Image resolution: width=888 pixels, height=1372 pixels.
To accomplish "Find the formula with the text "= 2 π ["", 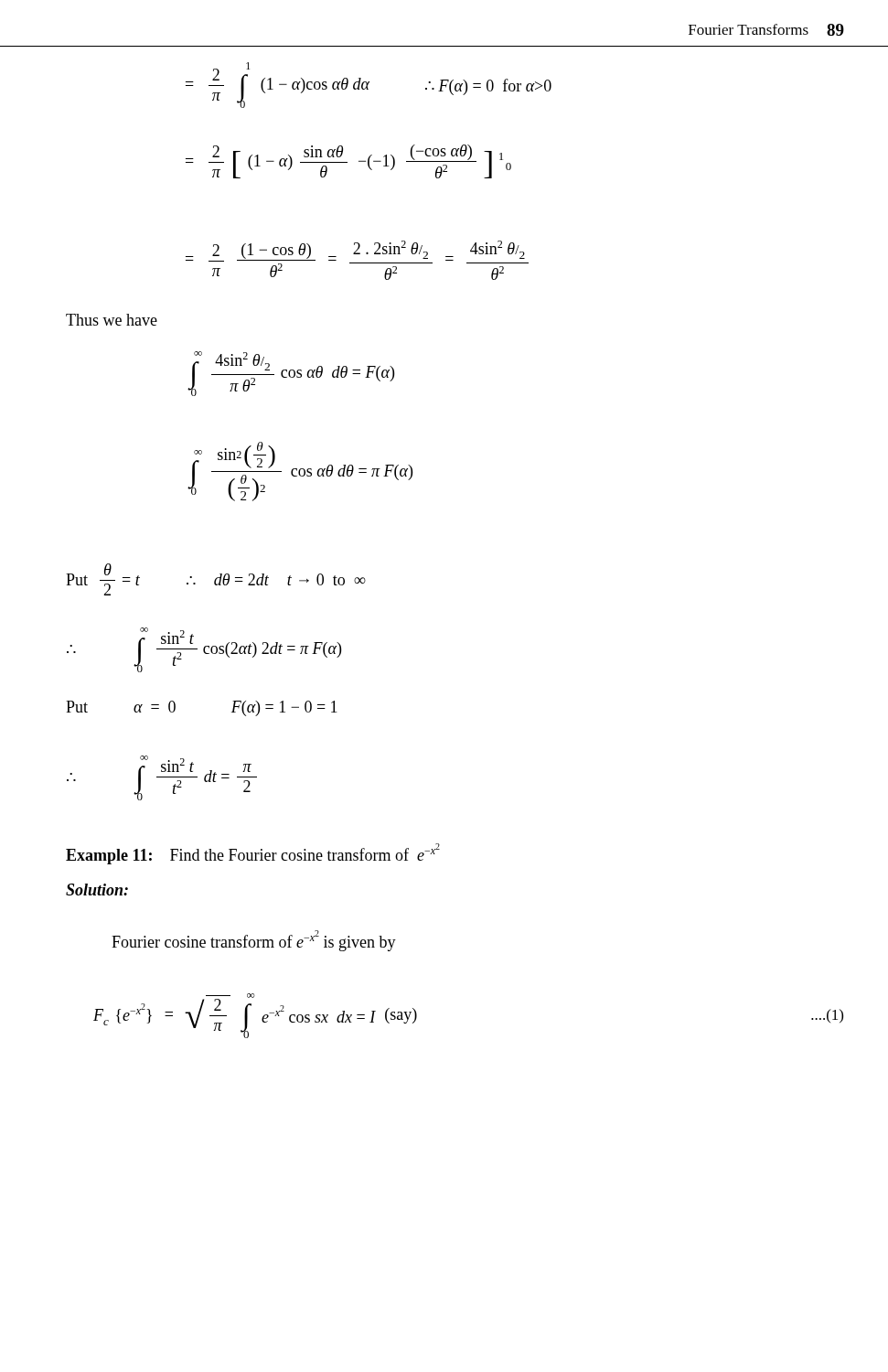I will [348, 162].
